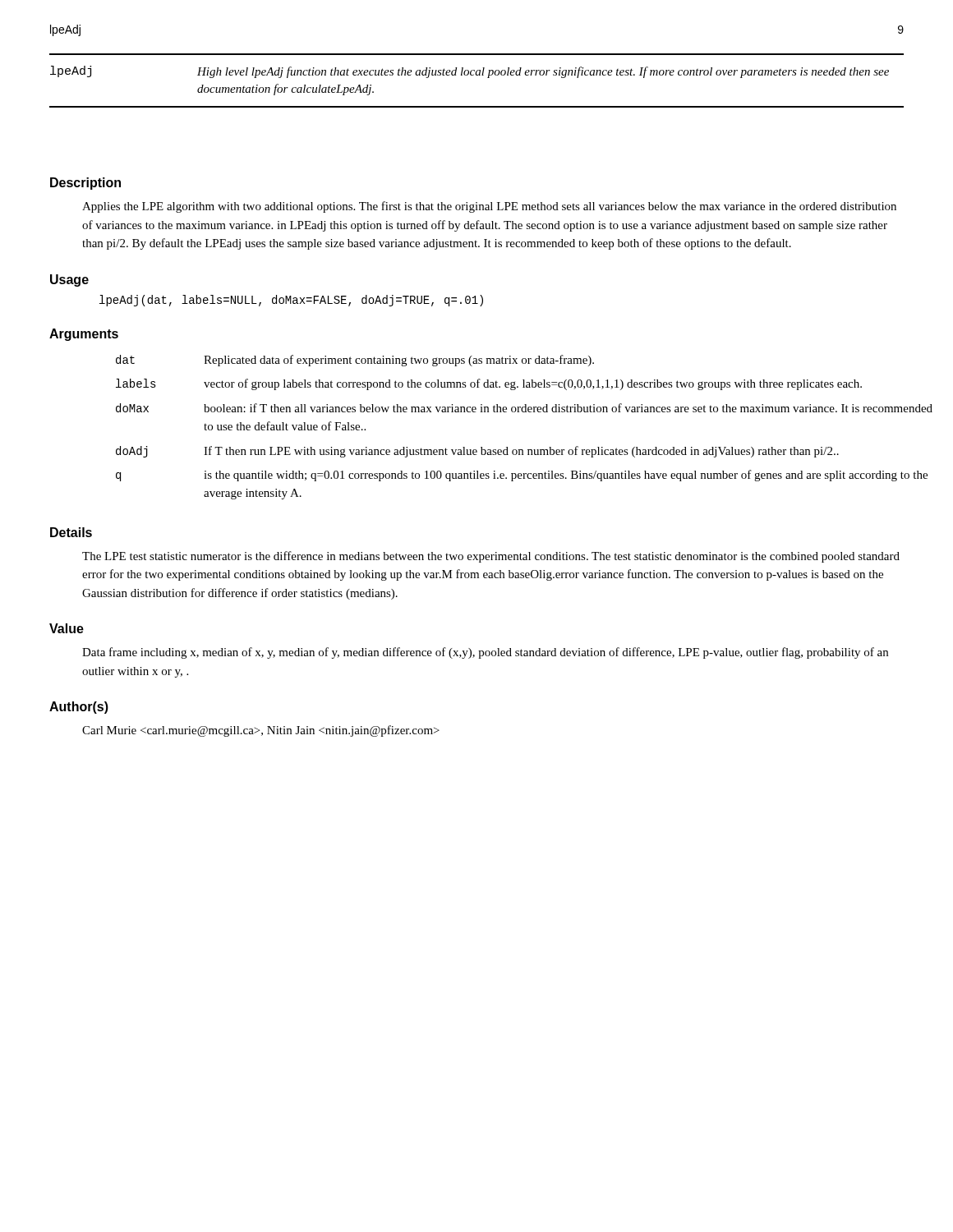953x1232 pixels.
Task: Navigate to the element starting "High level lpeAdj function that"
Action: pyautogui.click(x=543, y=80)
